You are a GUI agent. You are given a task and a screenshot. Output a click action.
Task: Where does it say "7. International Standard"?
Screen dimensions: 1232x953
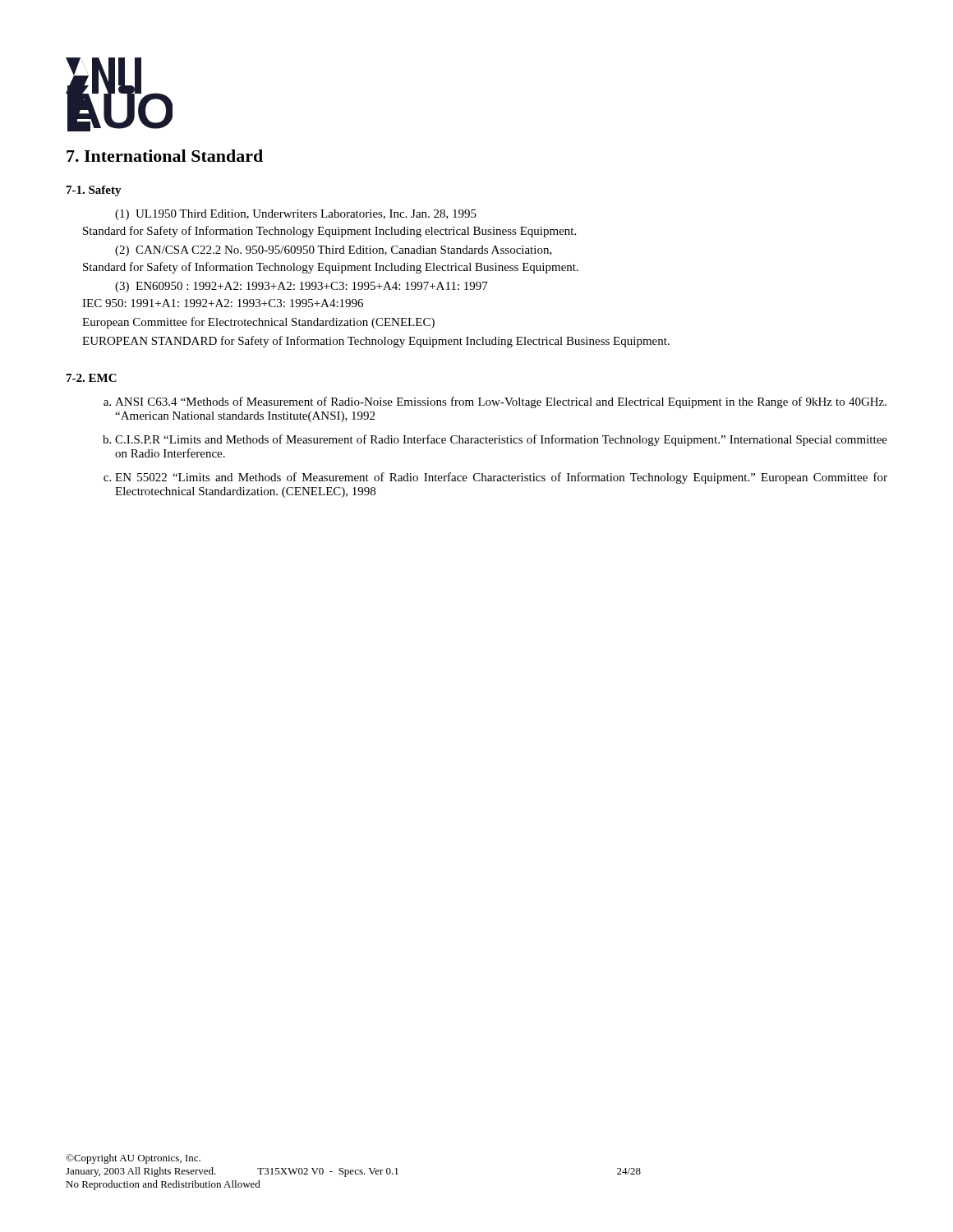pyautogui.click(x=164, y=156)
